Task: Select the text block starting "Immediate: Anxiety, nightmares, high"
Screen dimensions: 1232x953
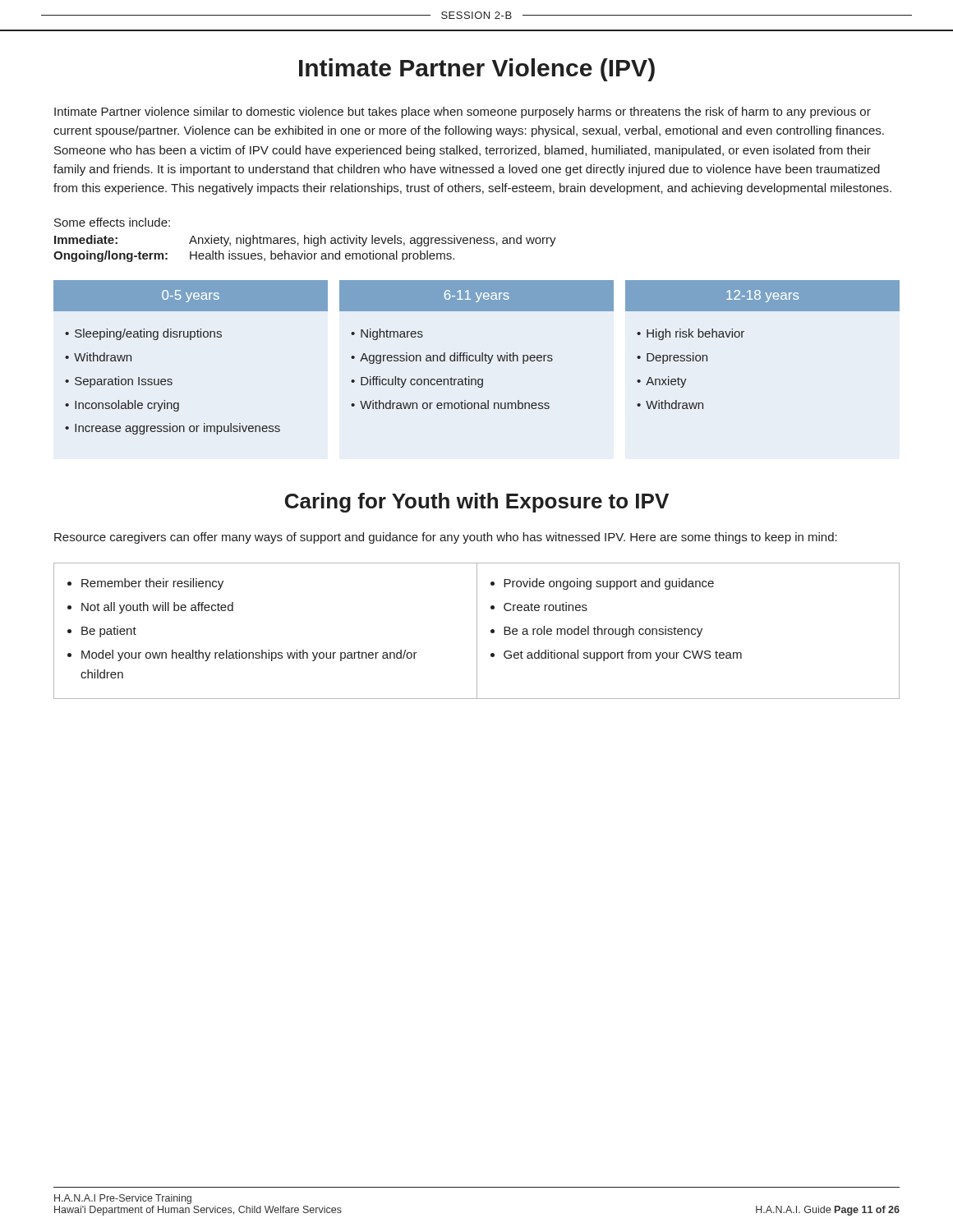Action: [305, 240]
